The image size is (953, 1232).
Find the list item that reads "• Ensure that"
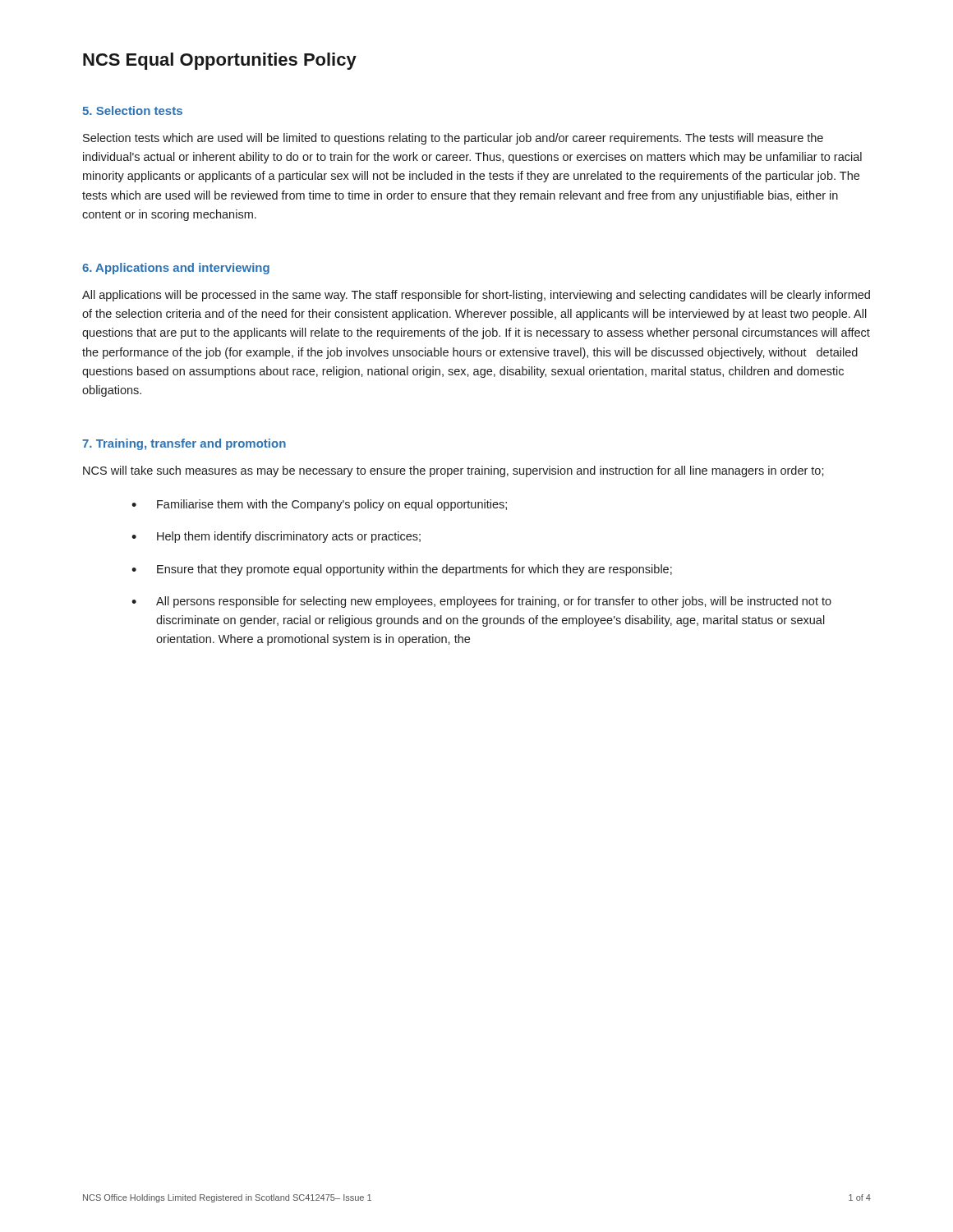pyautogui.click(x=501, y=570)
